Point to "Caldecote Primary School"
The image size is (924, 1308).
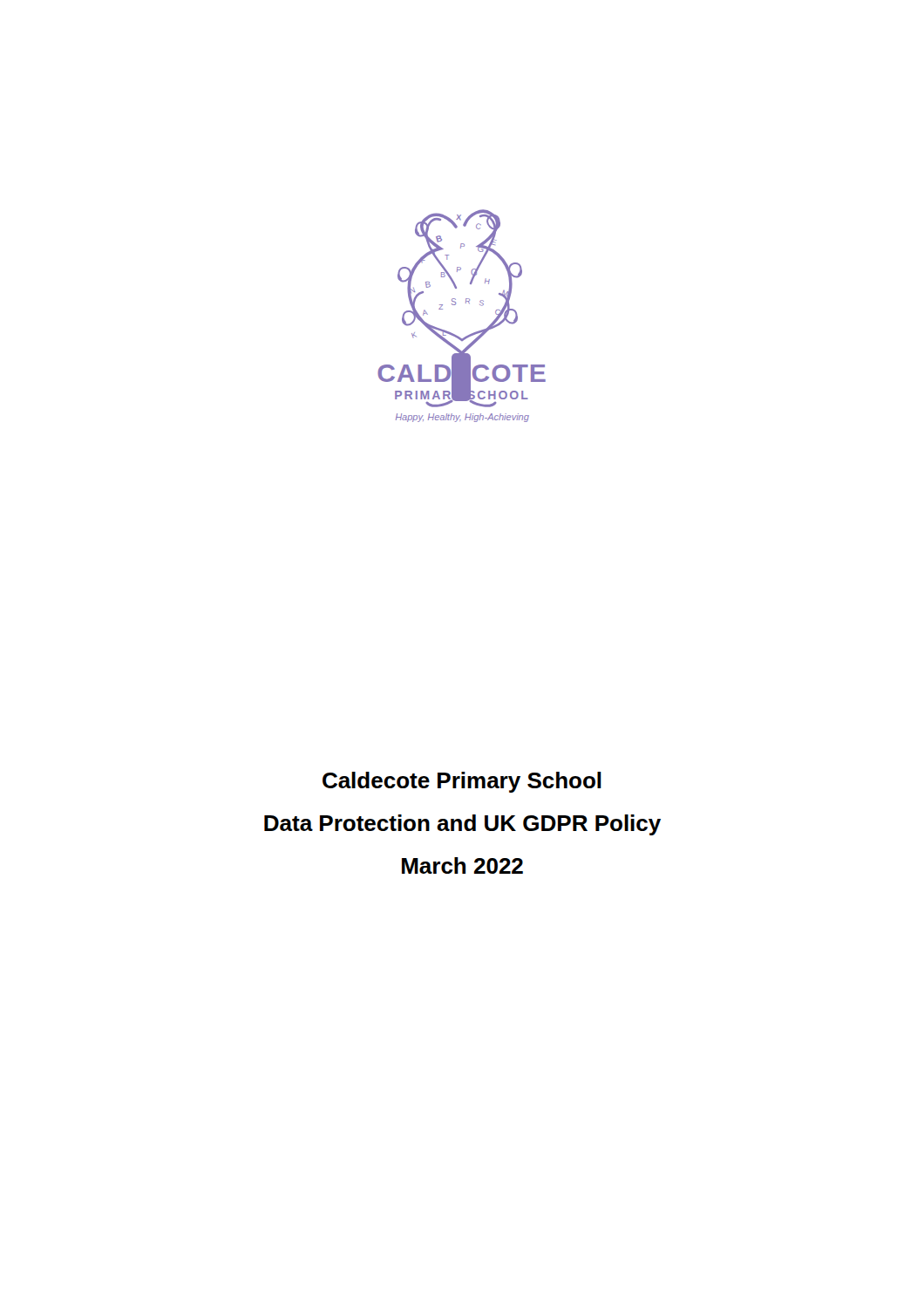(462, 780)
